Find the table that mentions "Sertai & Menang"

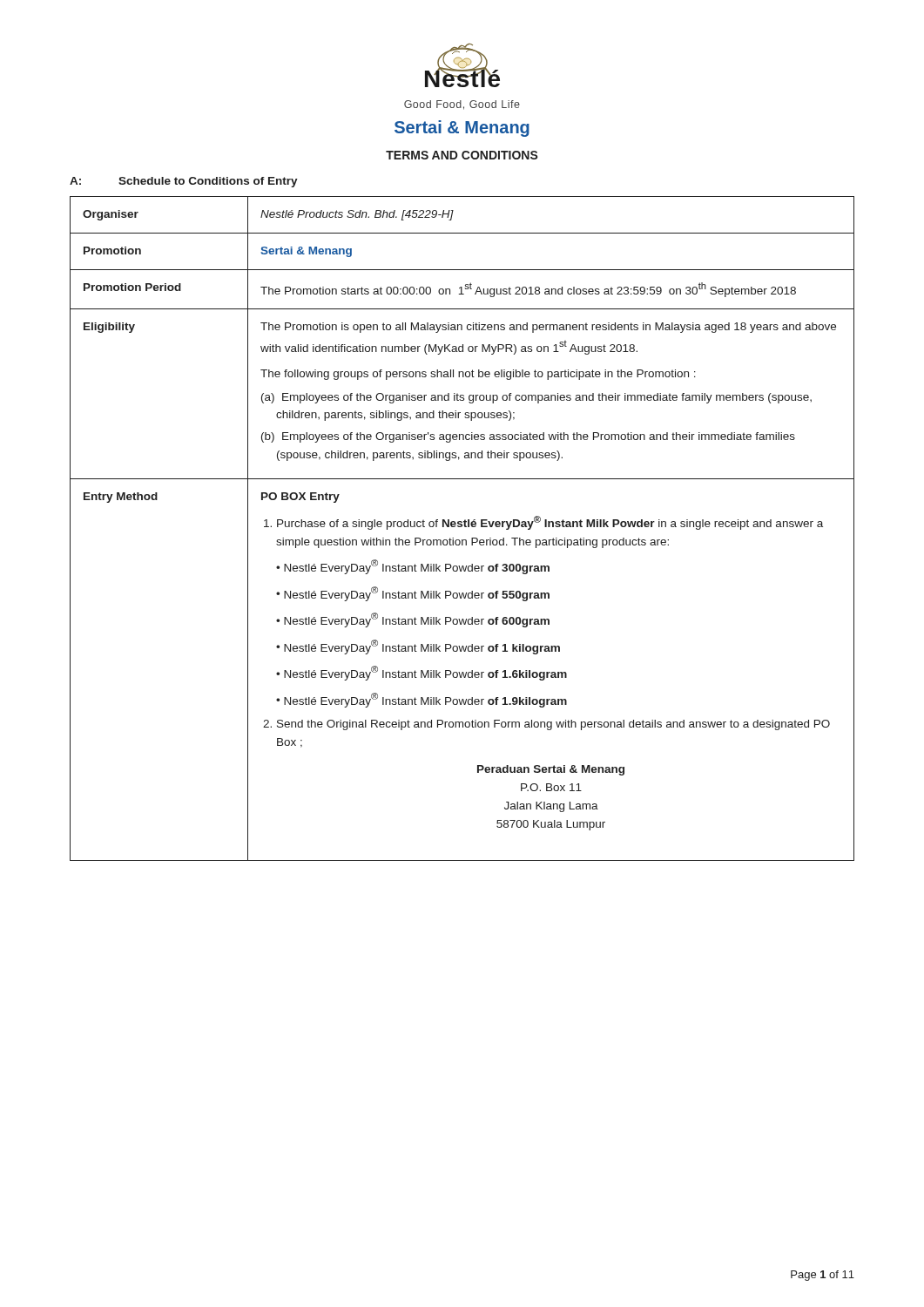(x=462, y=529)
